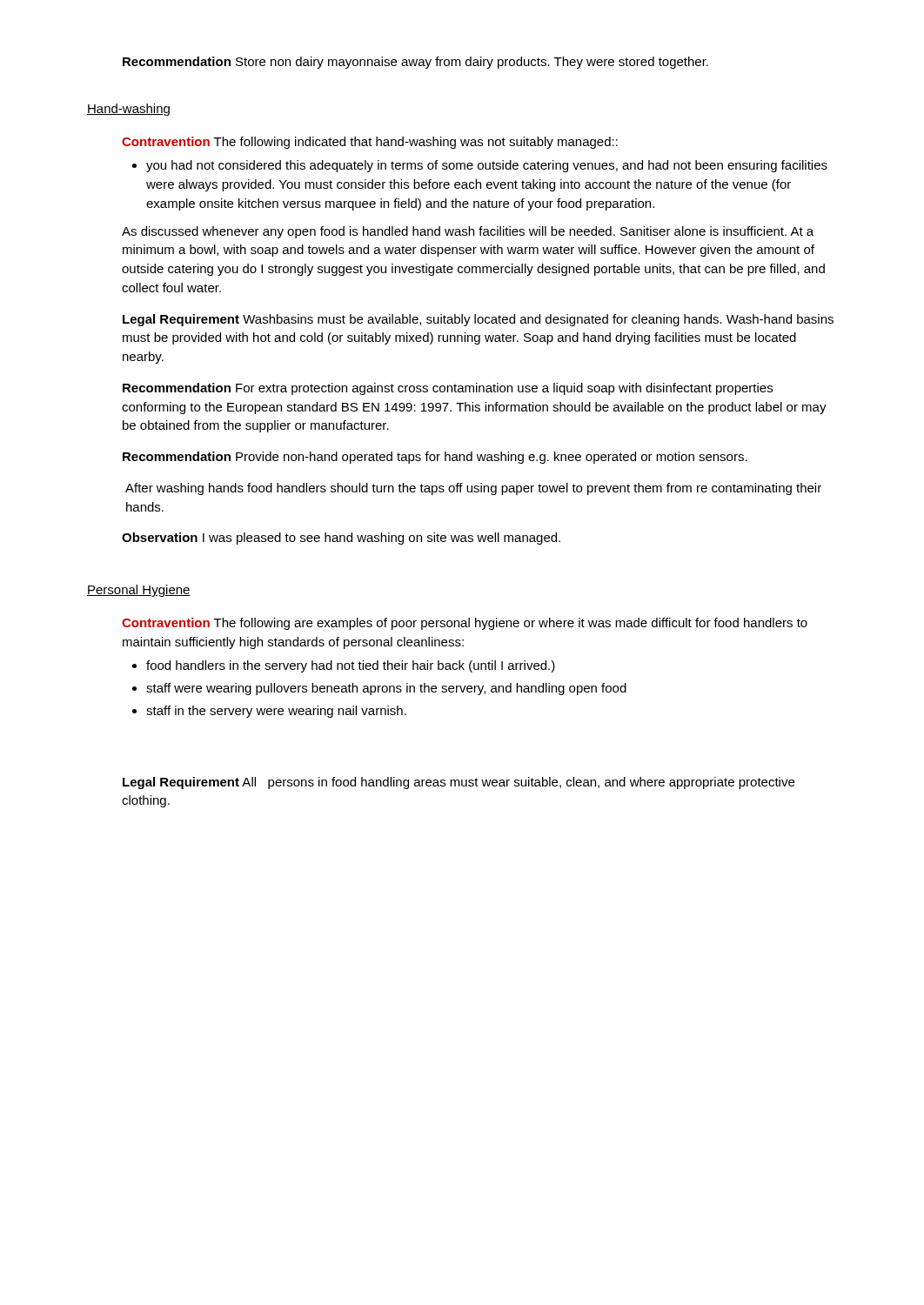The height and width of the screenshot is (1305, 924).
Task: Find the list item that says "food handlers in the servery"
Action: [x=479, y=666]
